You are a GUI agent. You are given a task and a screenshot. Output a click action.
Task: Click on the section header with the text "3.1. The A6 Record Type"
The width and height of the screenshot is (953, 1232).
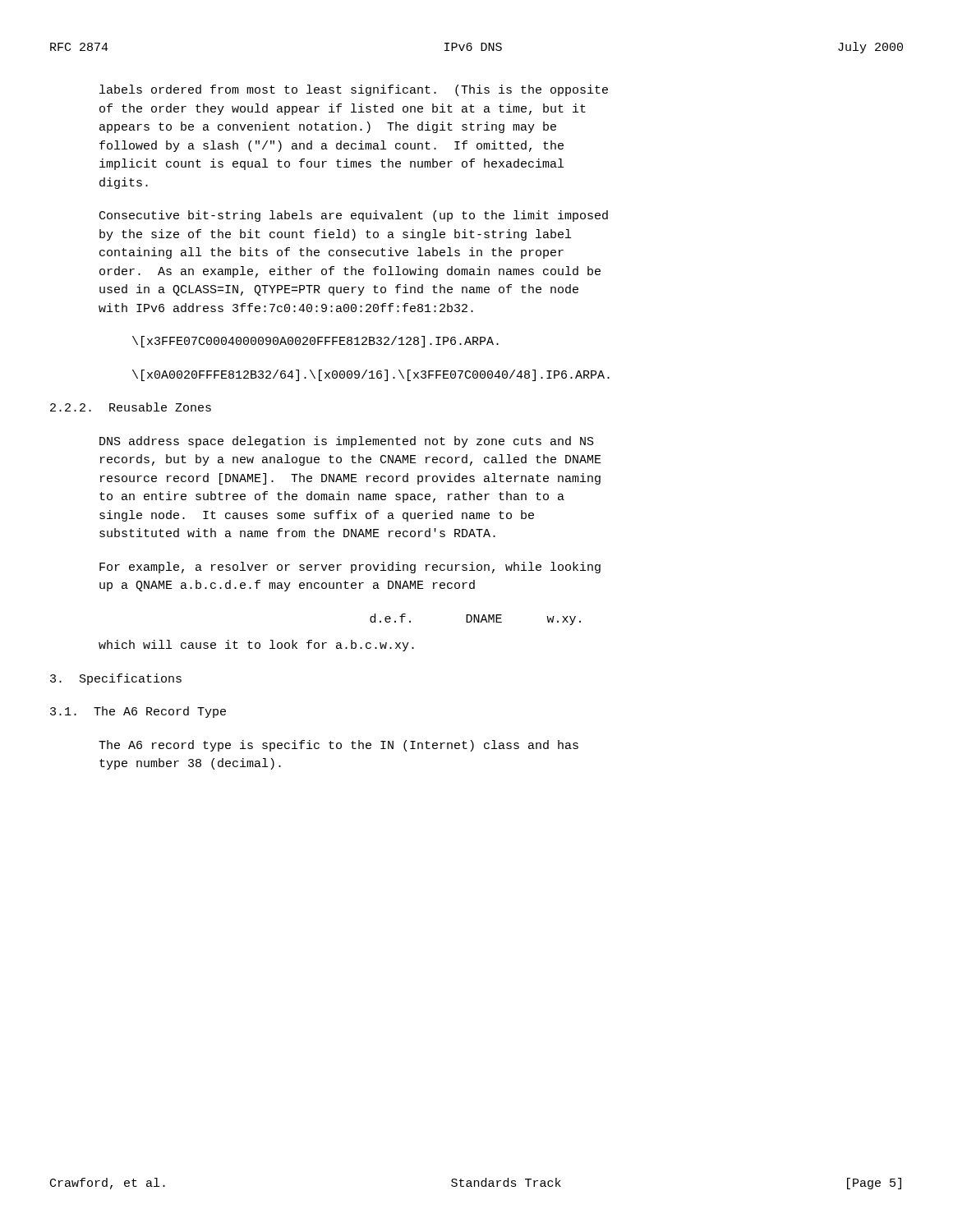click(138, 713)
